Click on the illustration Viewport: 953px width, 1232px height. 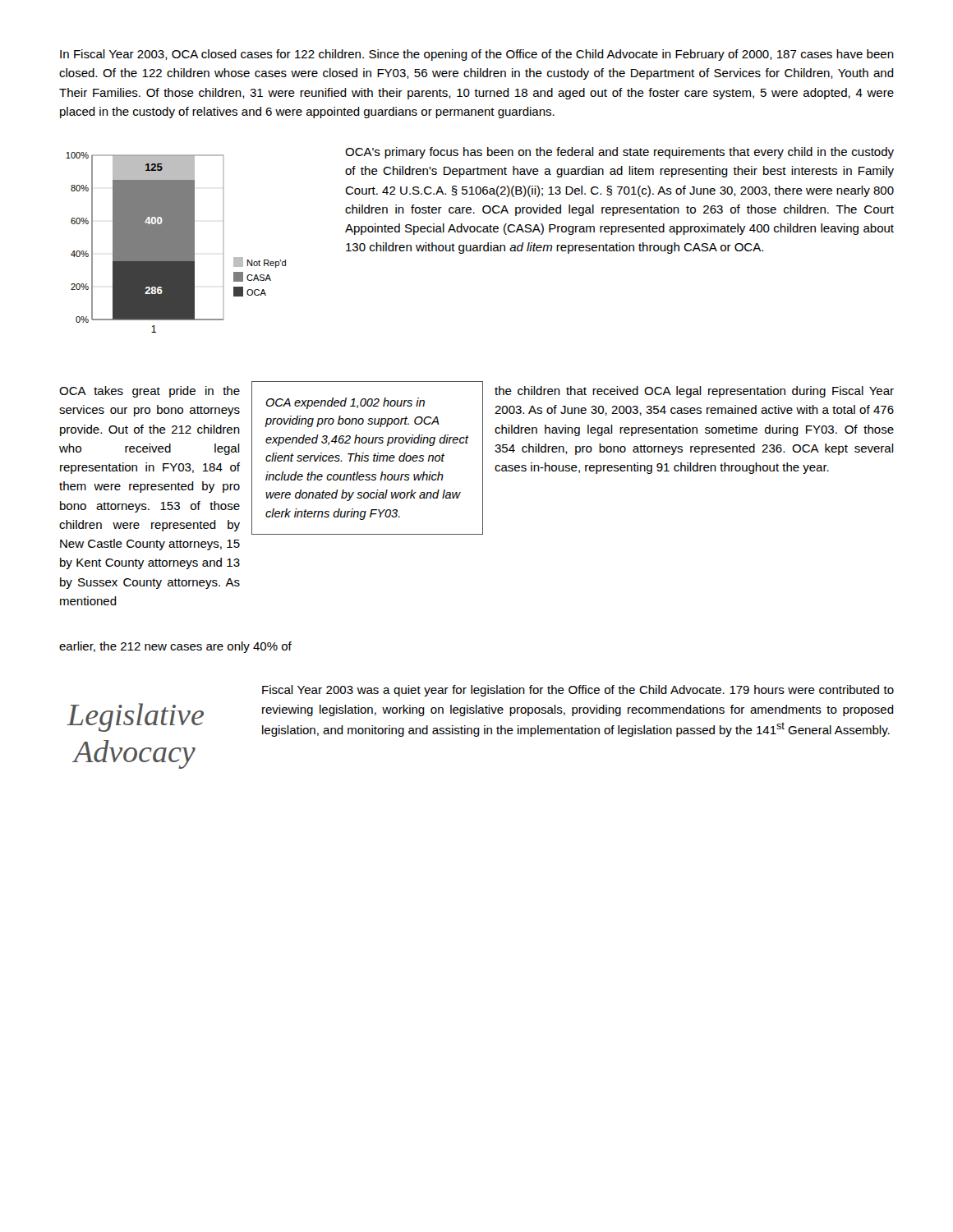(x=145, y=731)
